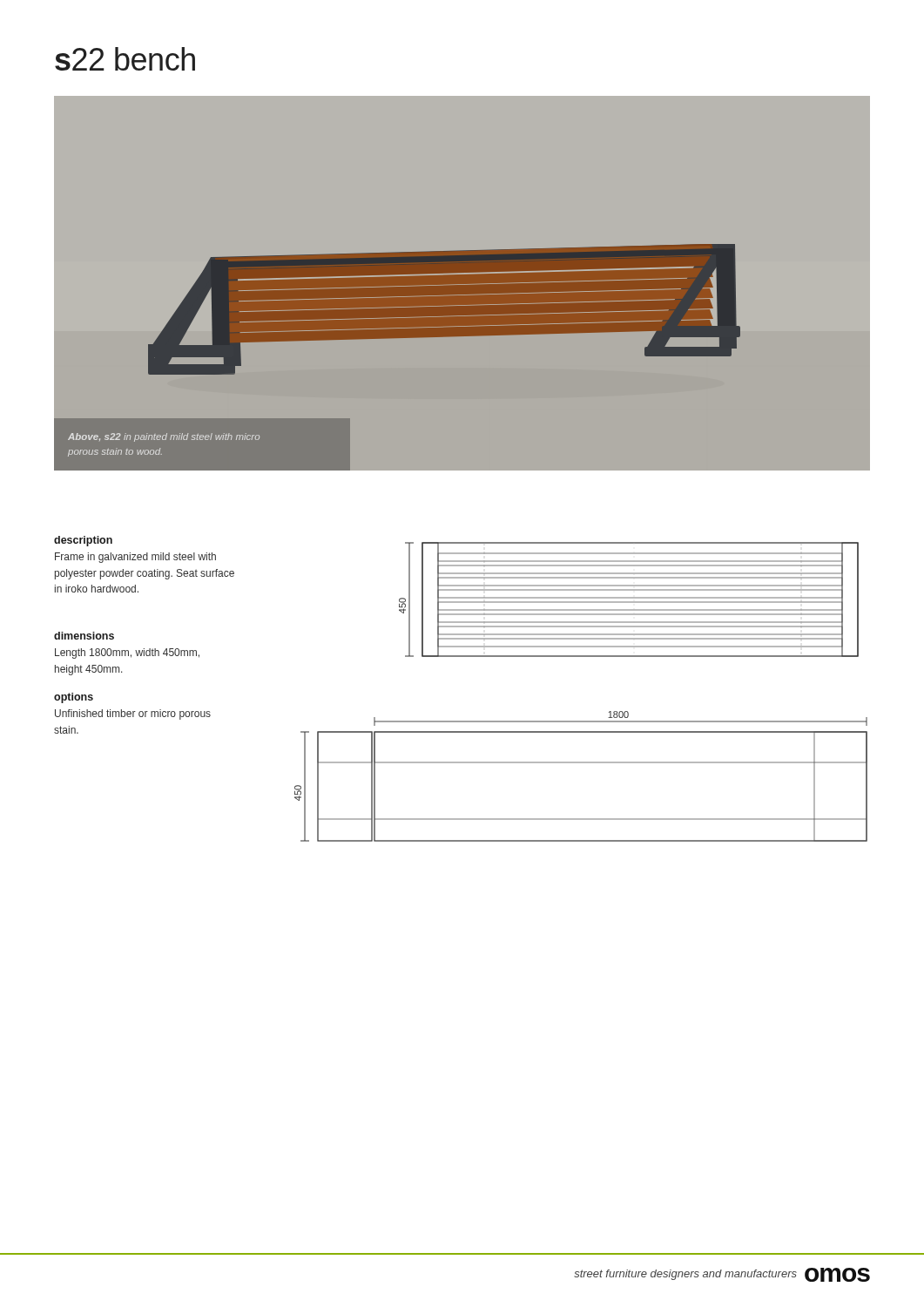This screenshot has height=1307, width=924.
Task: Locate the text that says "Length 1800mm, width 450mm, height 450mm."
Action: (127, 661)
